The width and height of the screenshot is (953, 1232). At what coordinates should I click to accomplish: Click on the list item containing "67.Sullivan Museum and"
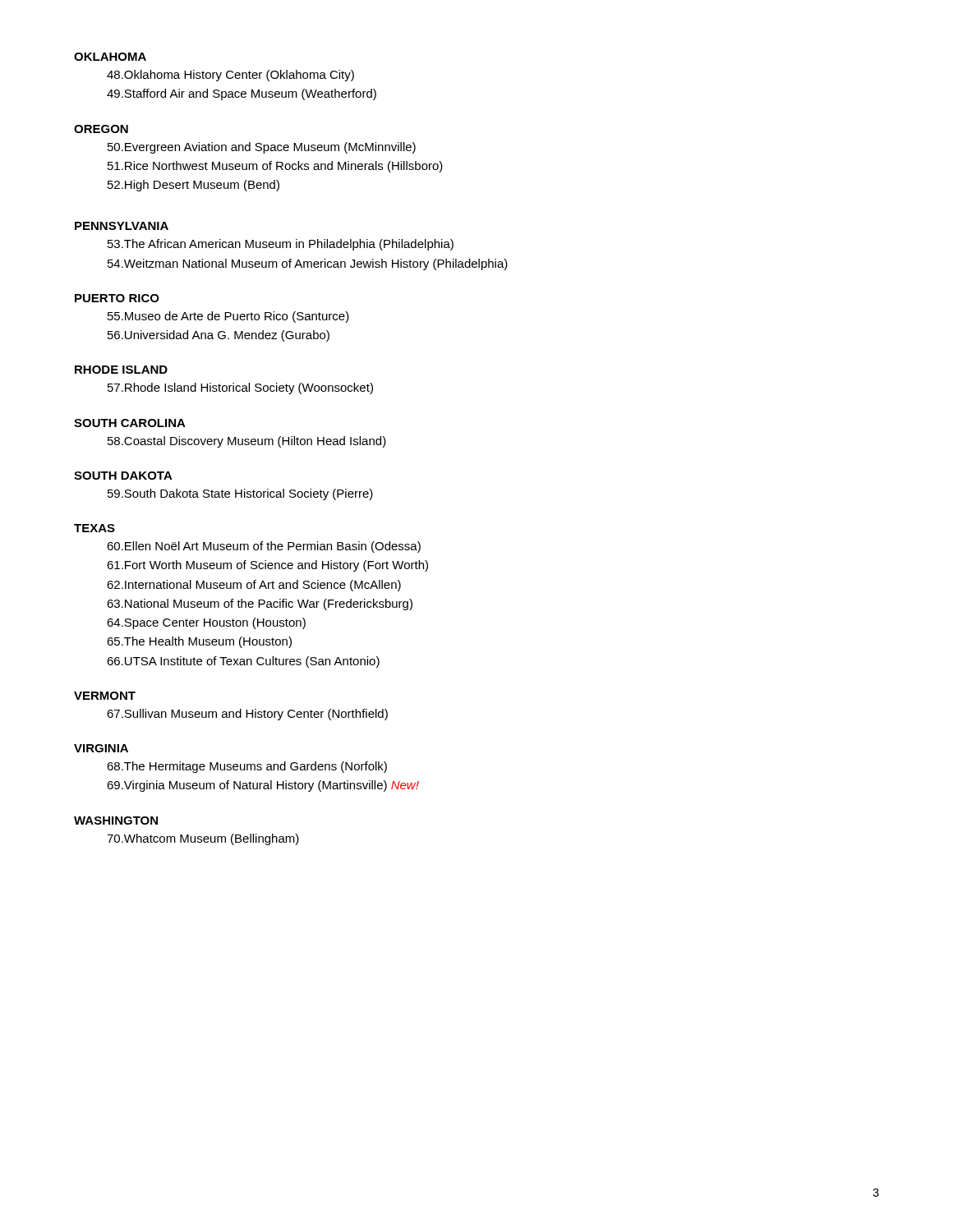pyautogui.click(x=248, y=713)
